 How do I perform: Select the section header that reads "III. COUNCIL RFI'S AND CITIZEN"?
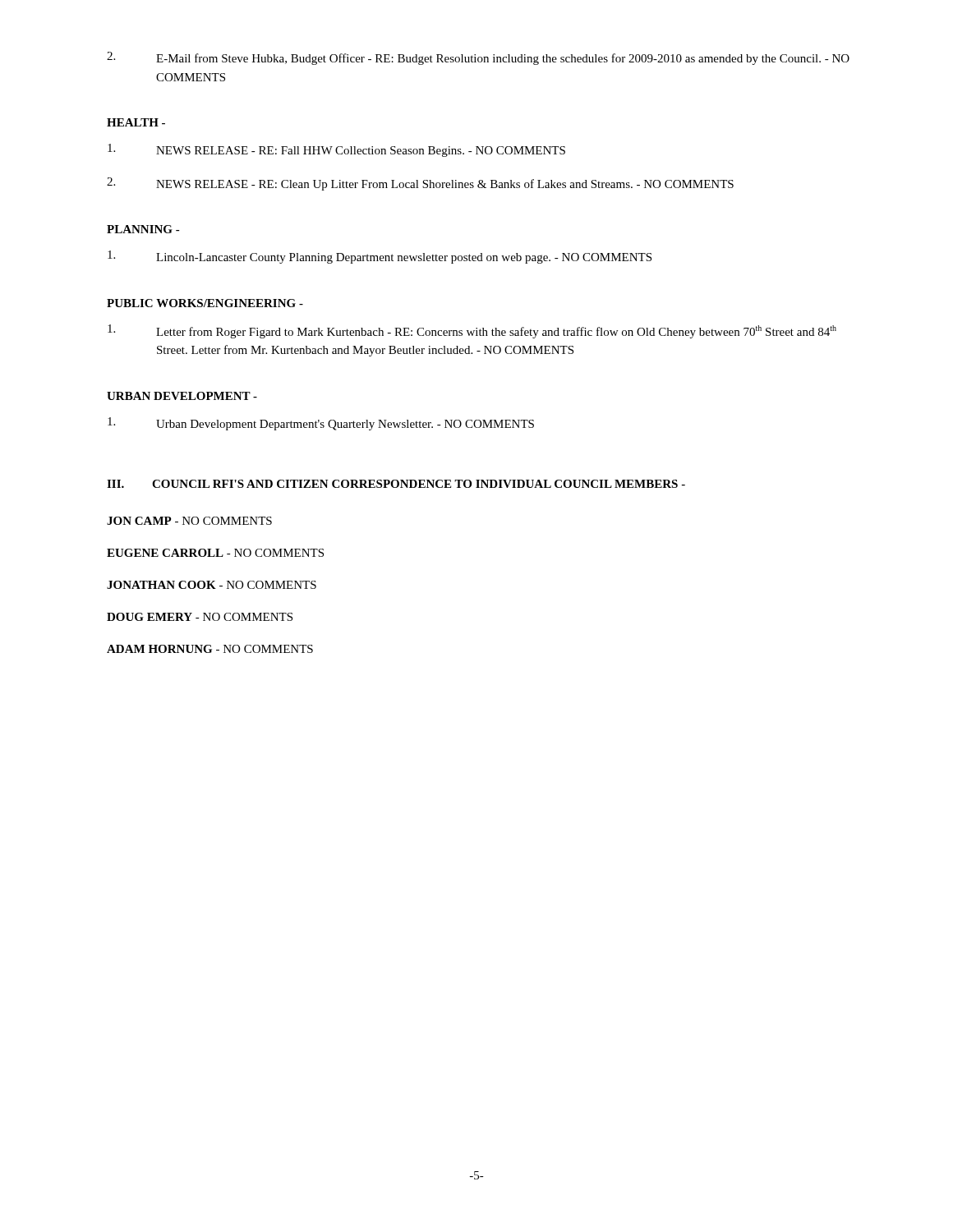[x=396, y=484]
